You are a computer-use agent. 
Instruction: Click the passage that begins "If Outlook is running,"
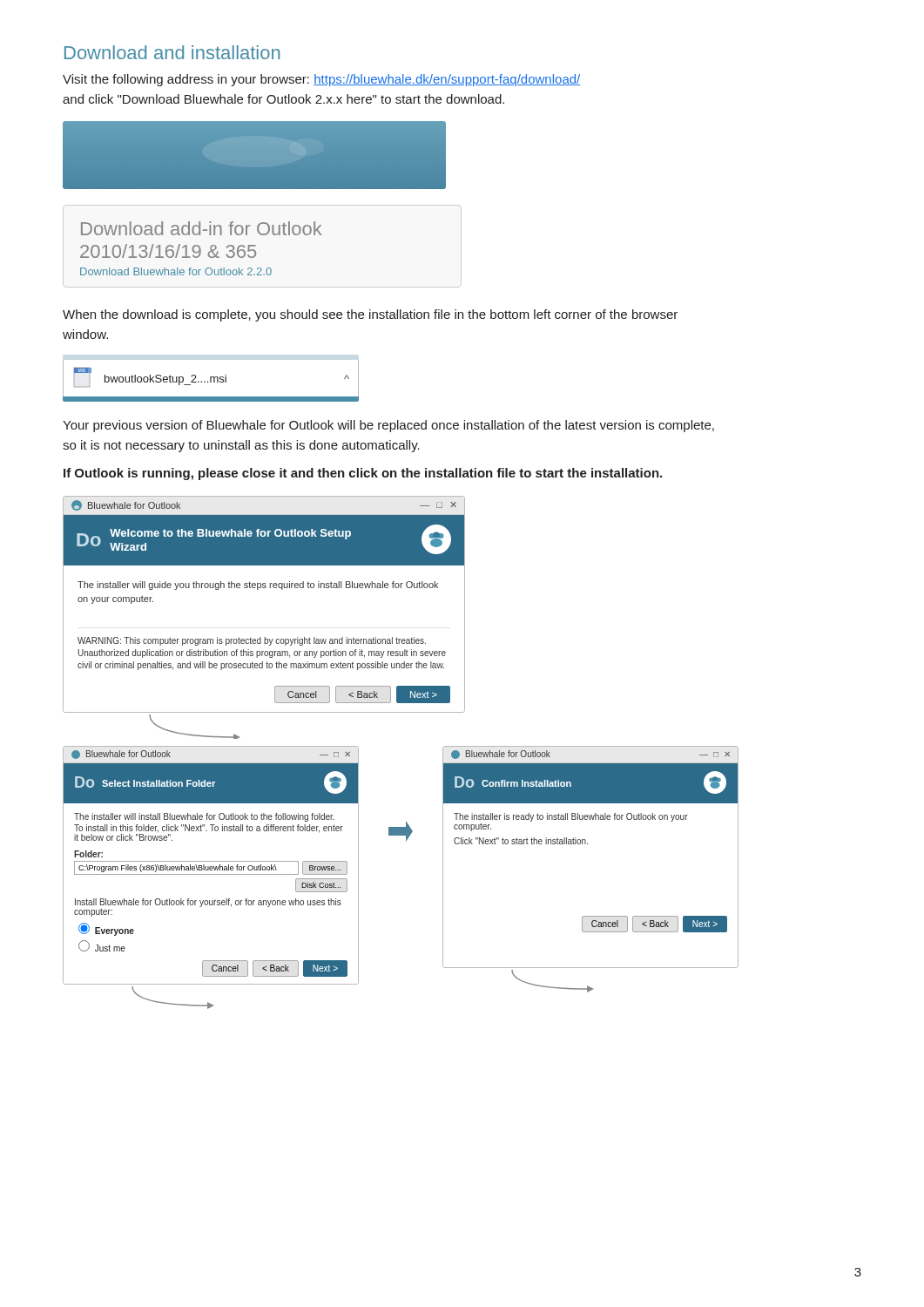click(x=363, y=473)
